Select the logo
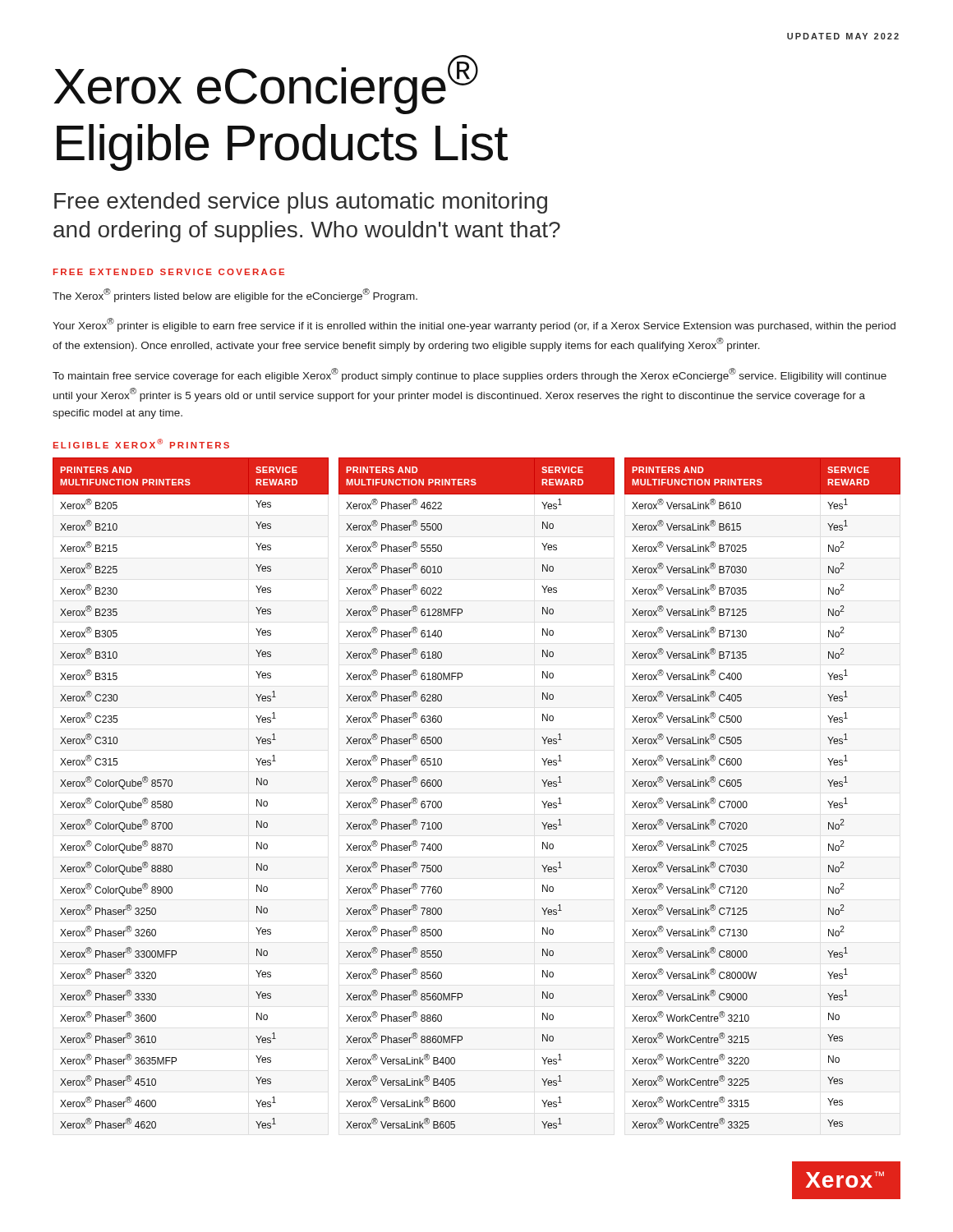Viewport: 953px width, 1232px height. point(846,1180)
